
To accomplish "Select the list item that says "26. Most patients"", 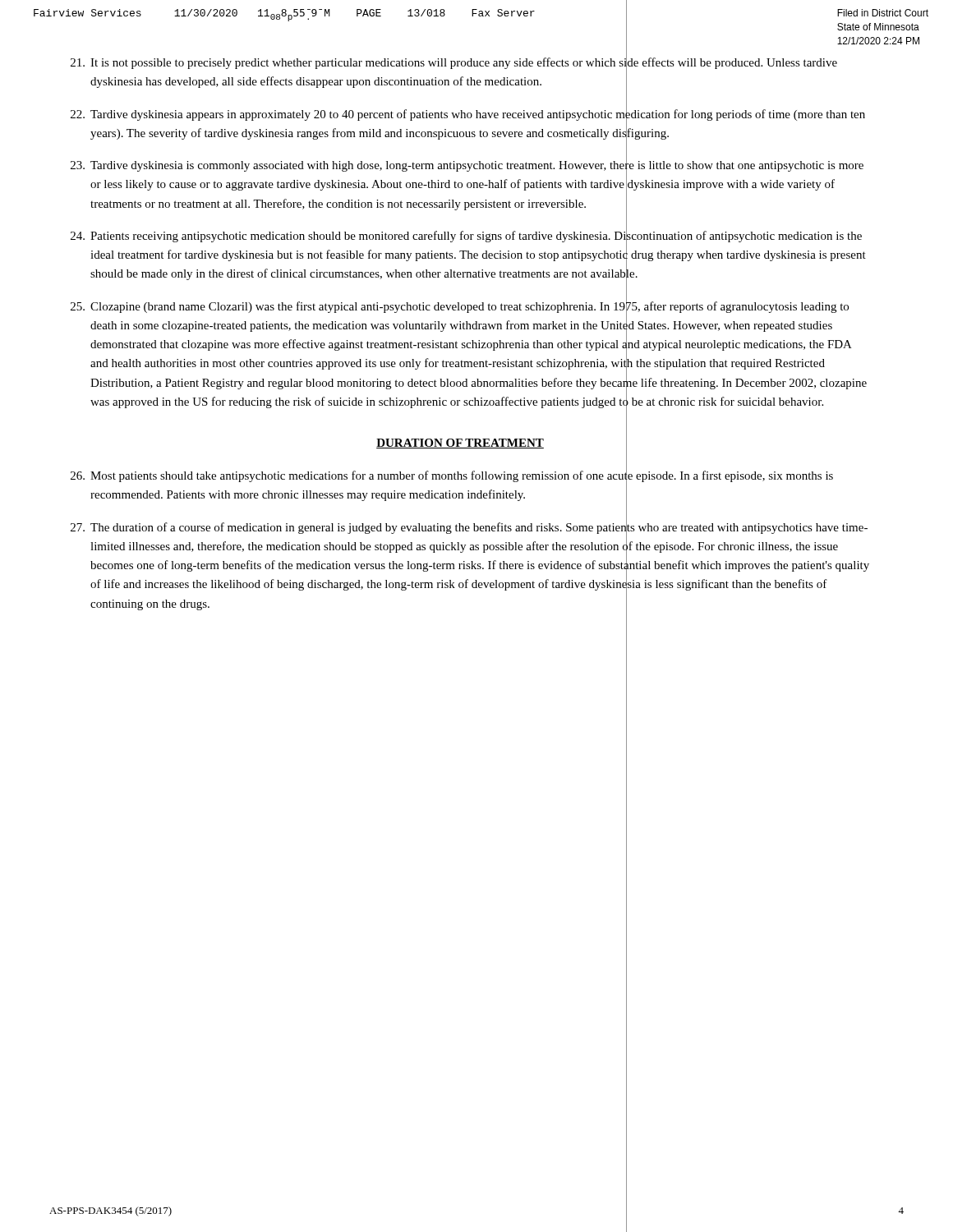I will 460,486.
